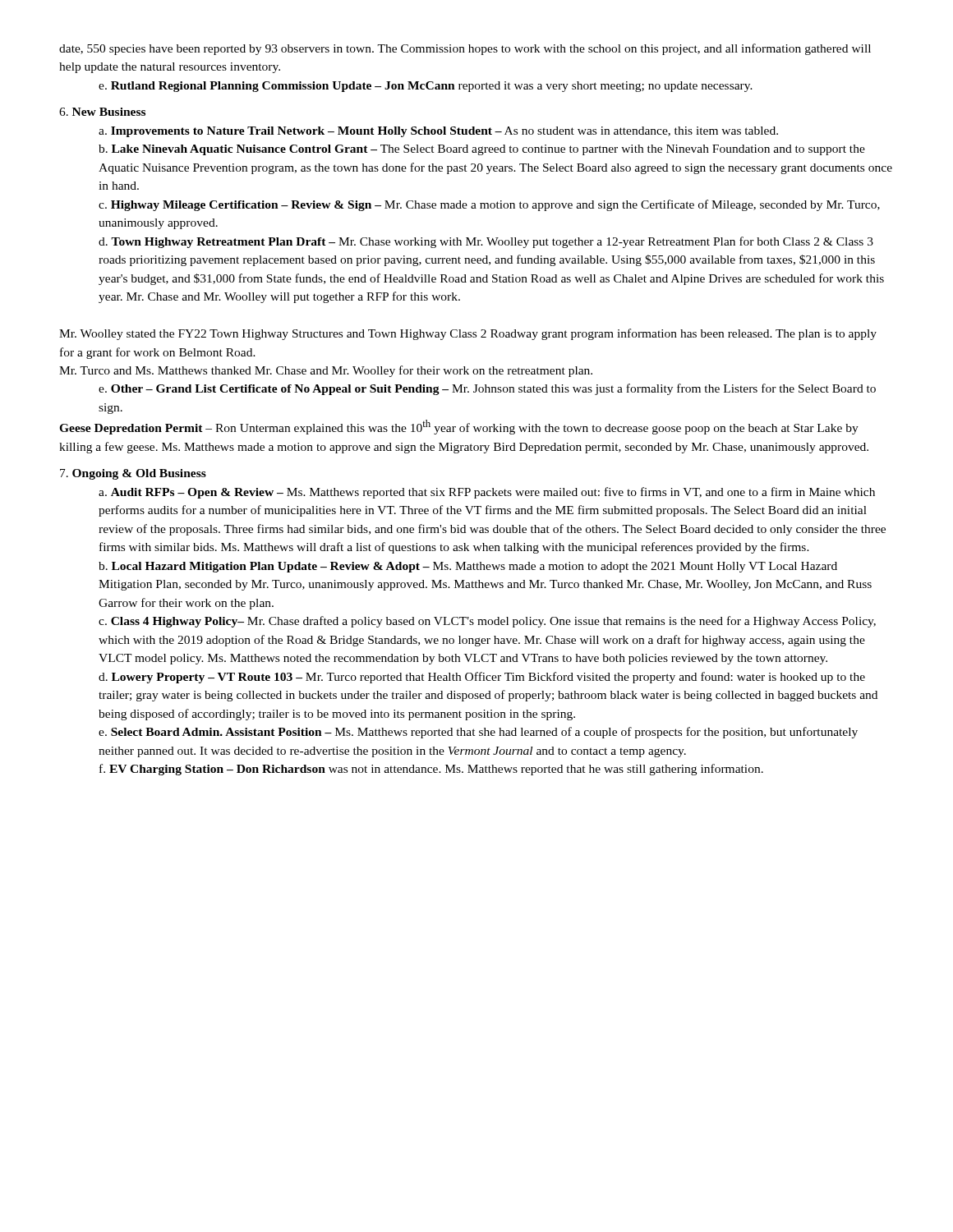
Task: Click on the passage starting "b. Lake Ninevah Aquatic Nuisance"
Action: click(476, 168)
